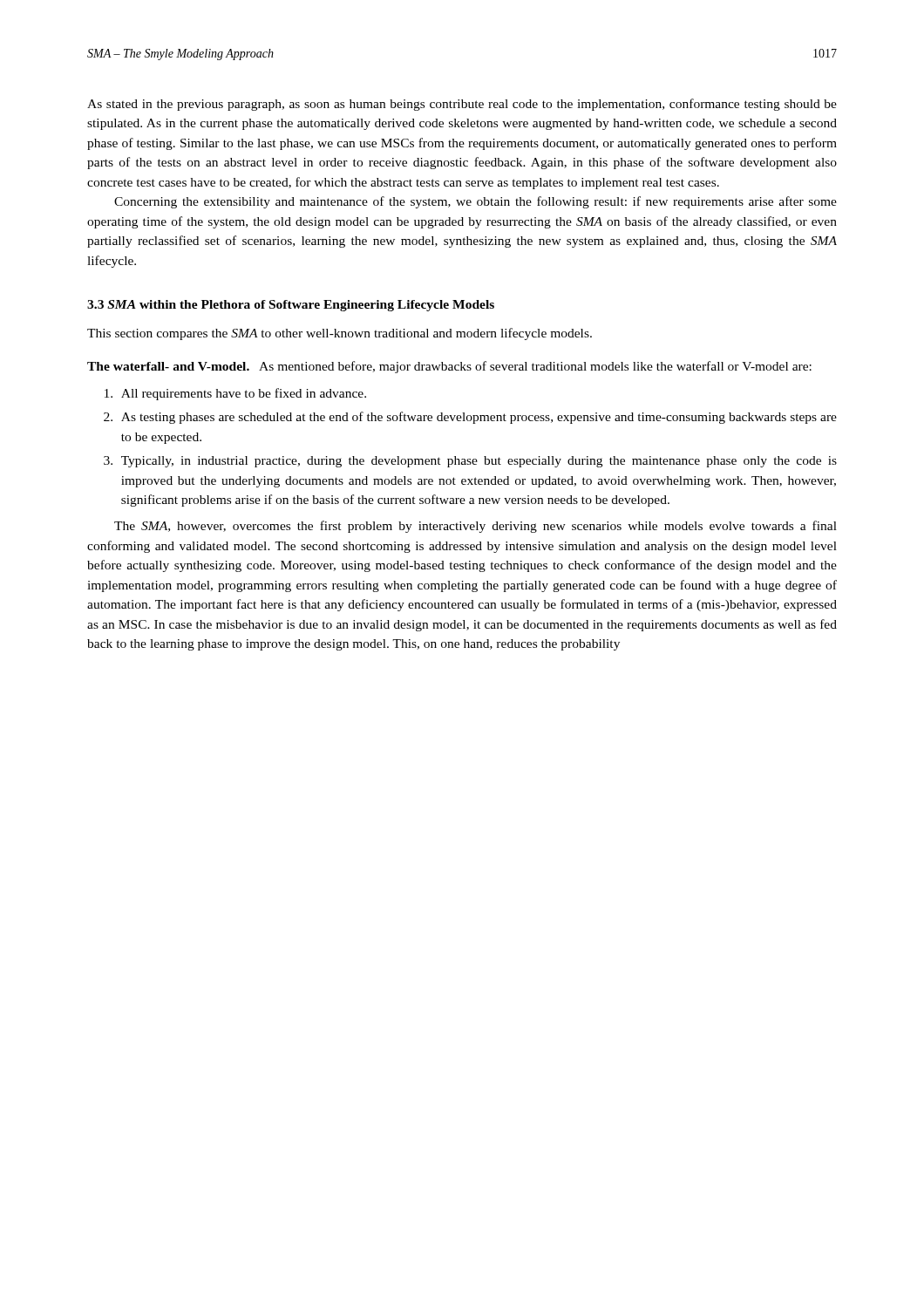The height and width of the screenshot is (1308, 924).
Task: Where is the passage that starts "Concerning the extensibility and maintenance of the"?
Action: click(x=462, y=231)
